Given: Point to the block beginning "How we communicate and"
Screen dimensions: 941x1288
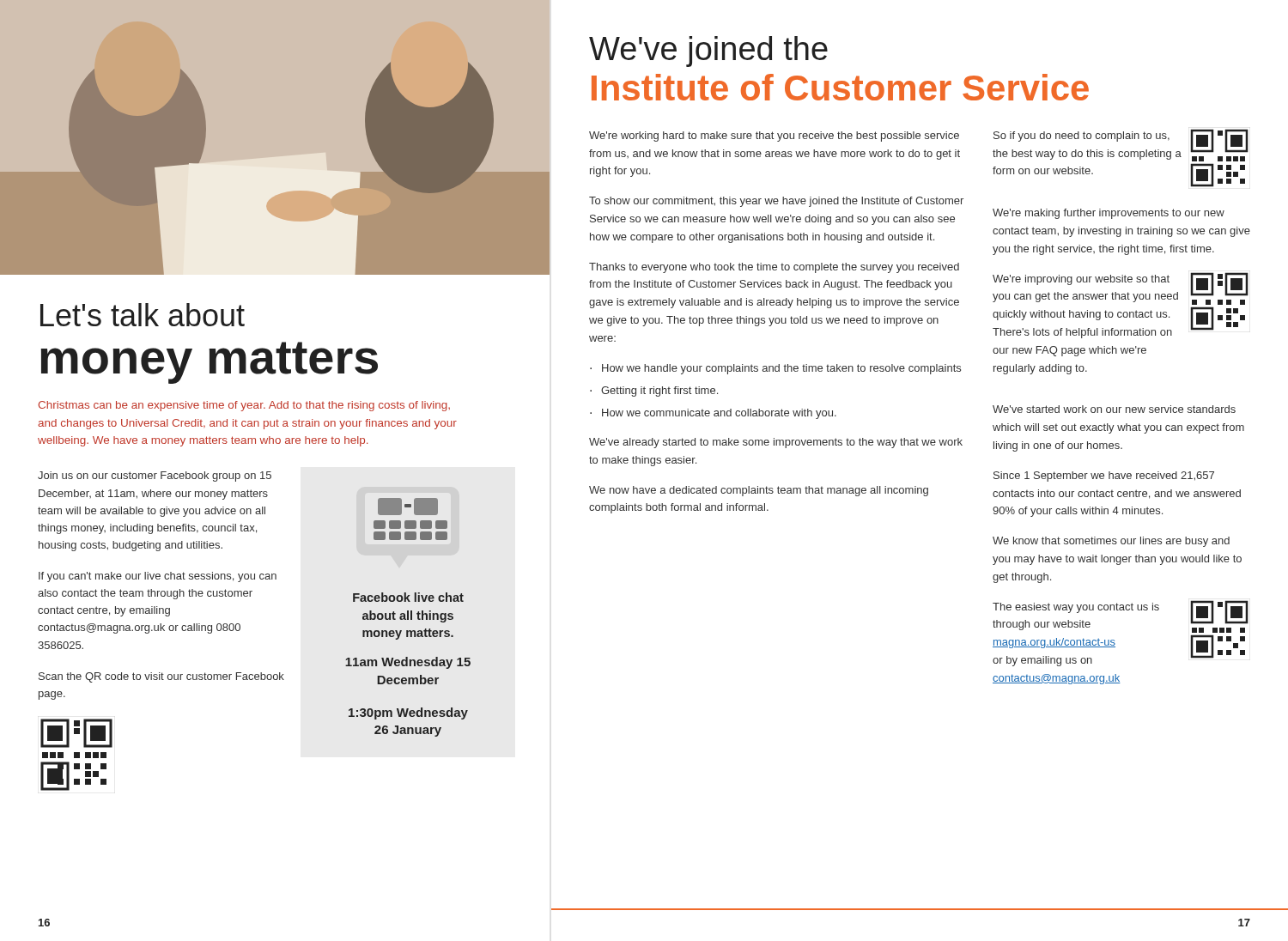Looking at the screenshot, I should click(719, 412).
